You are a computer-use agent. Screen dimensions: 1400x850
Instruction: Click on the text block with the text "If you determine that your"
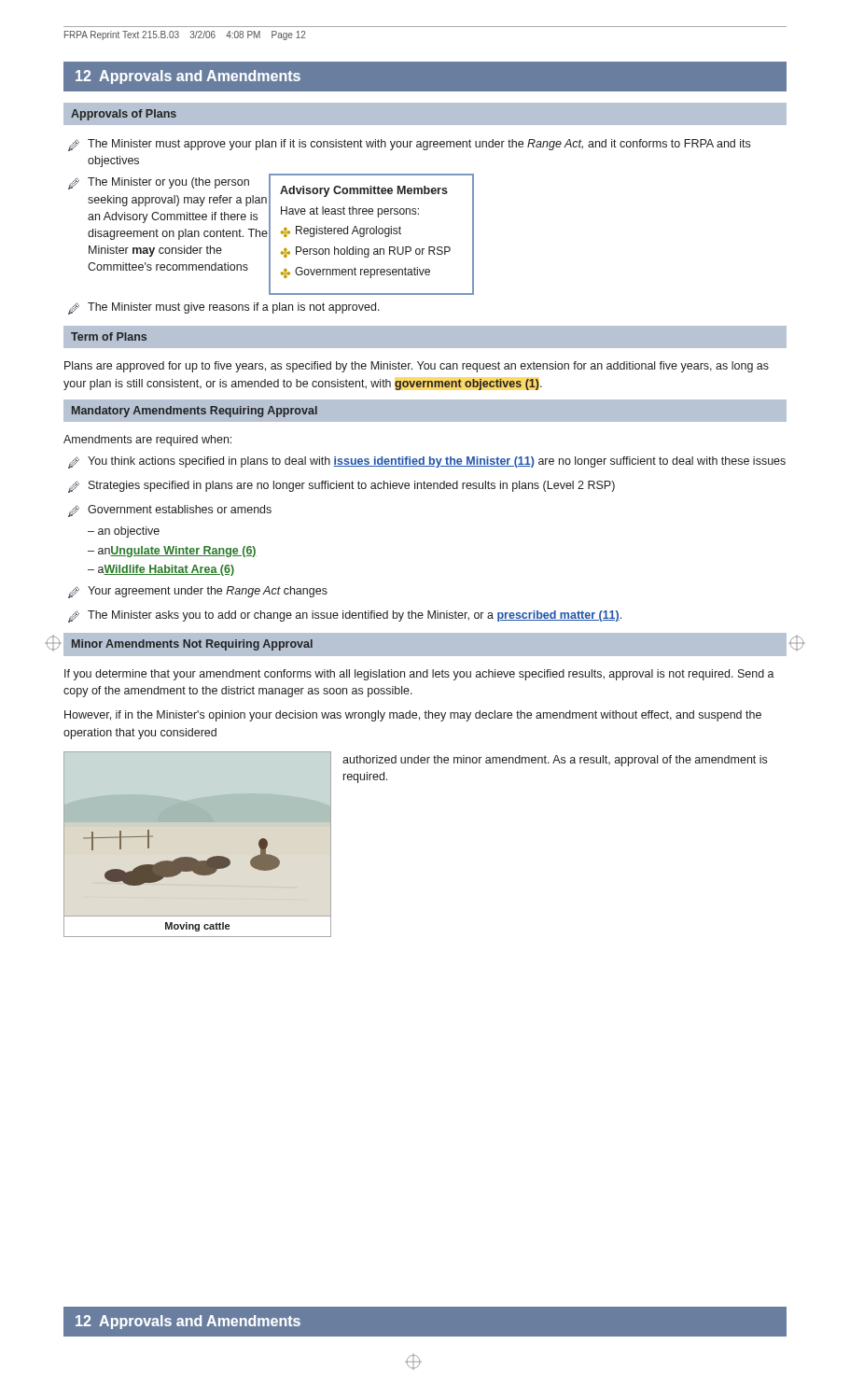pos(419,682)
